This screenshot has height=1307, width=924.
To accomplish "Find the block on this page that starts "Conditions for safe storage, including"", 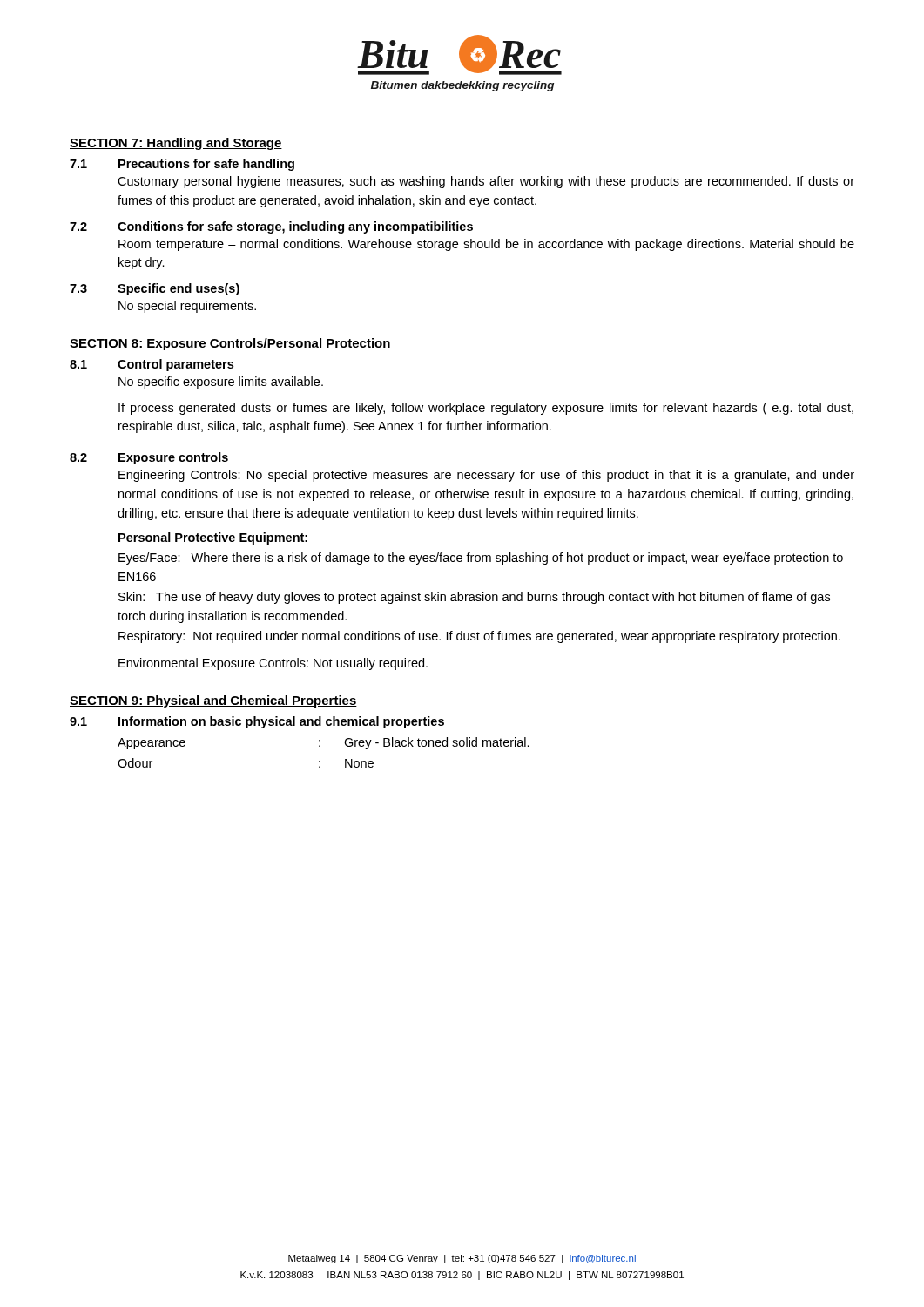I will [486, 246].
